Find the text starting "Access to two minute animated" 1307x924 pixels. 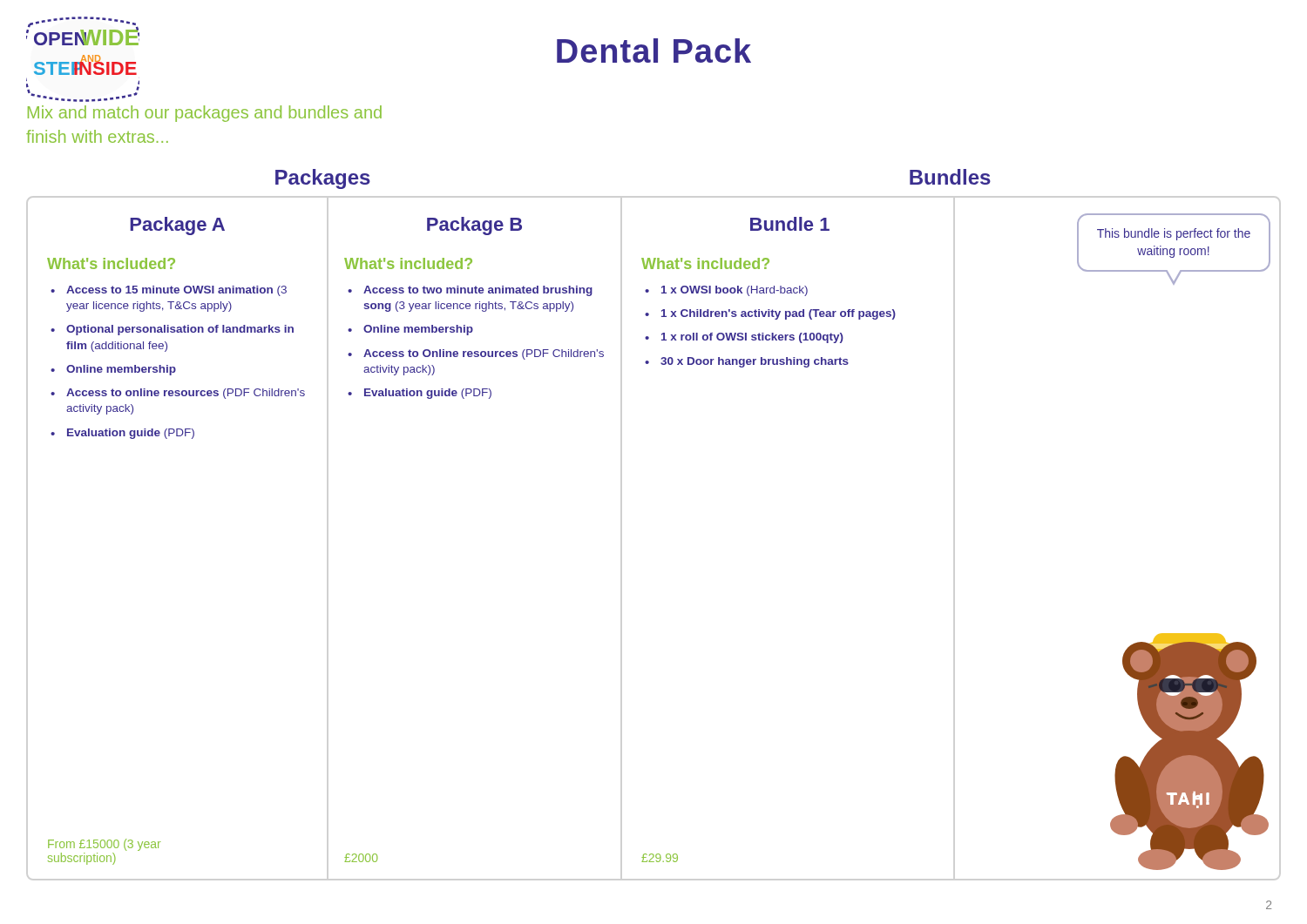click(x=478, y=297)
